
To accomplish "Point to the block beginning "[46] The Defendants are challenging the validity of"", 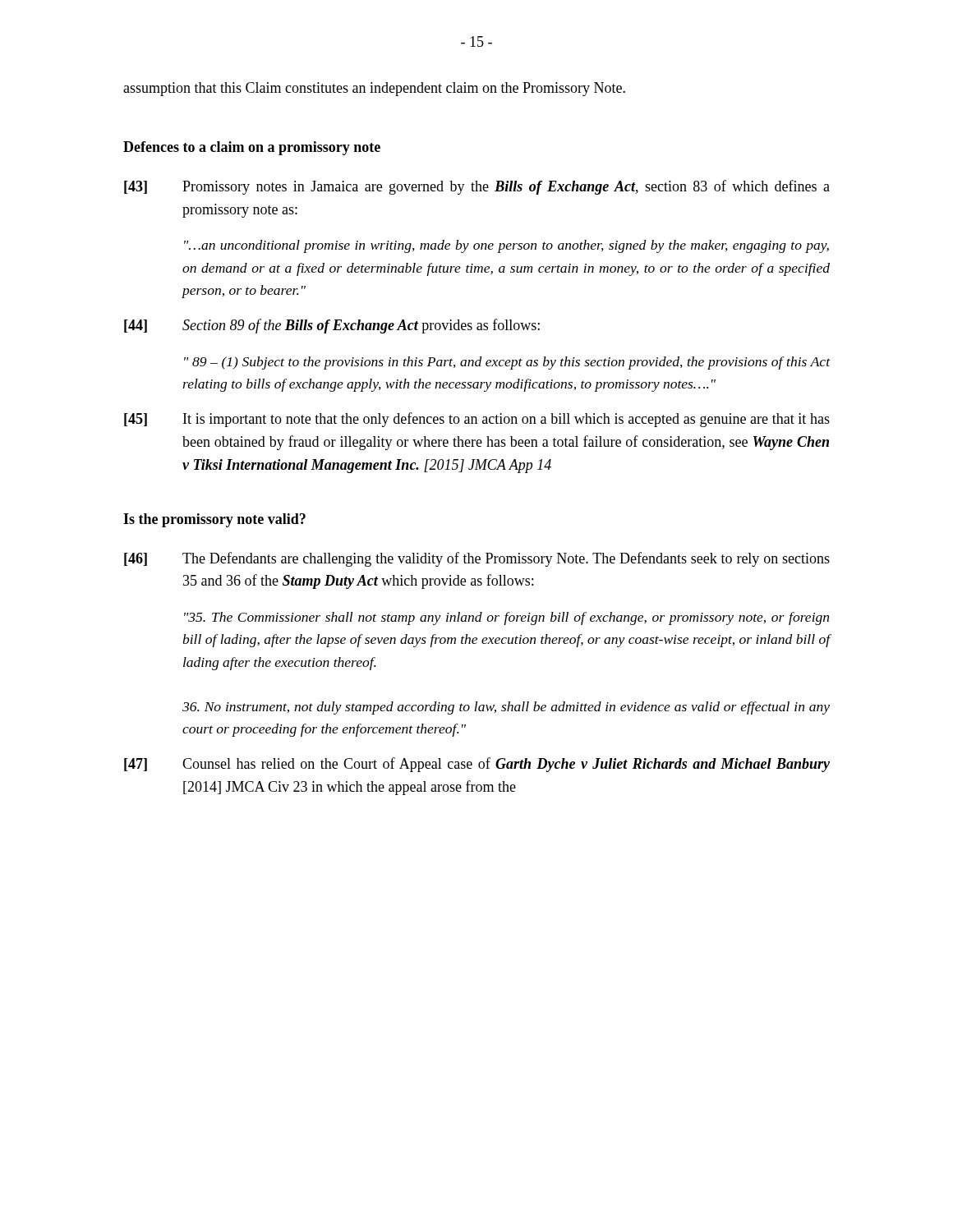I will (476, 570).
